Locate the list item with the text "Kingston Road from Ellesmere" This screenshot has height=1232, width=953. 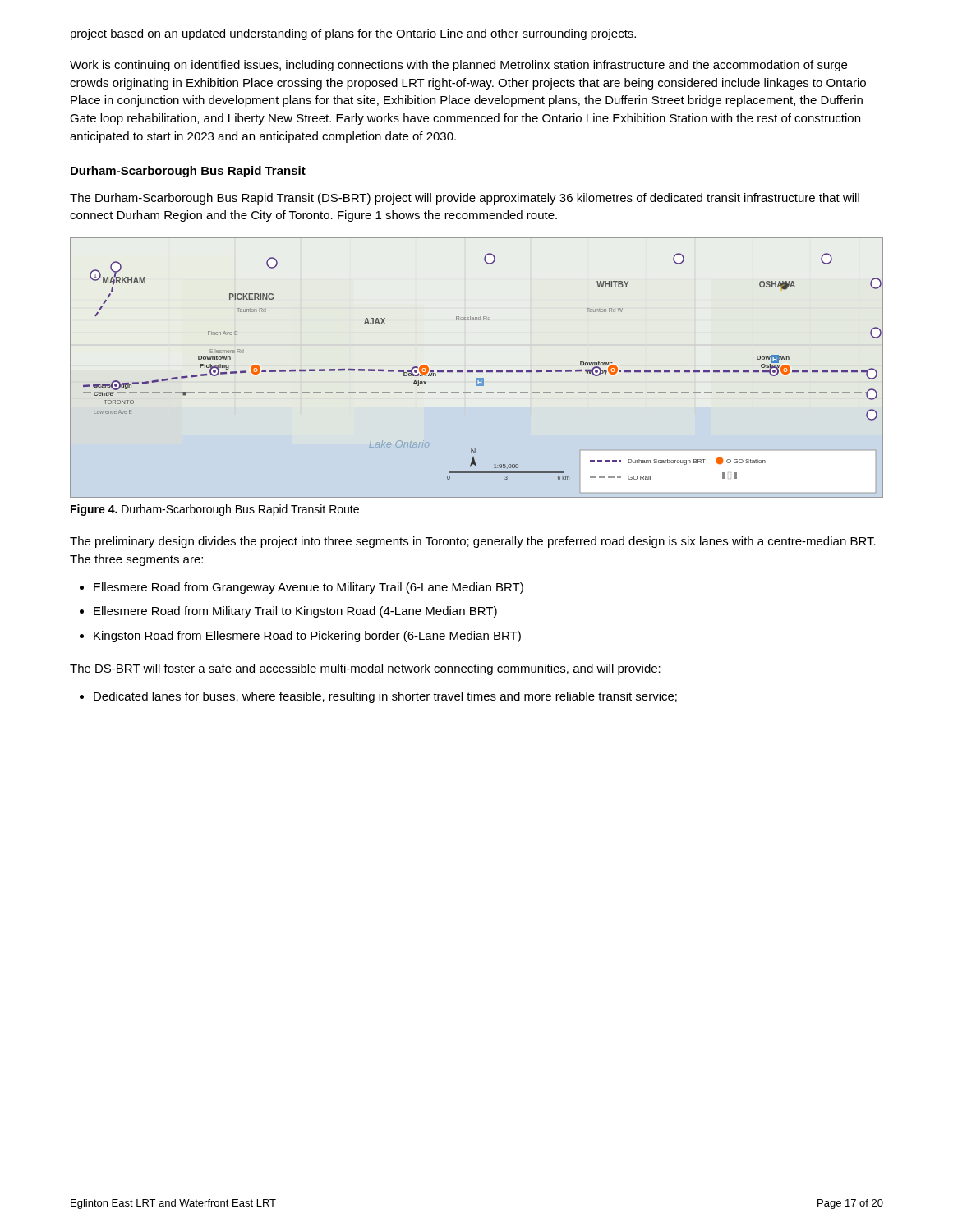click(x=307, y=635)
